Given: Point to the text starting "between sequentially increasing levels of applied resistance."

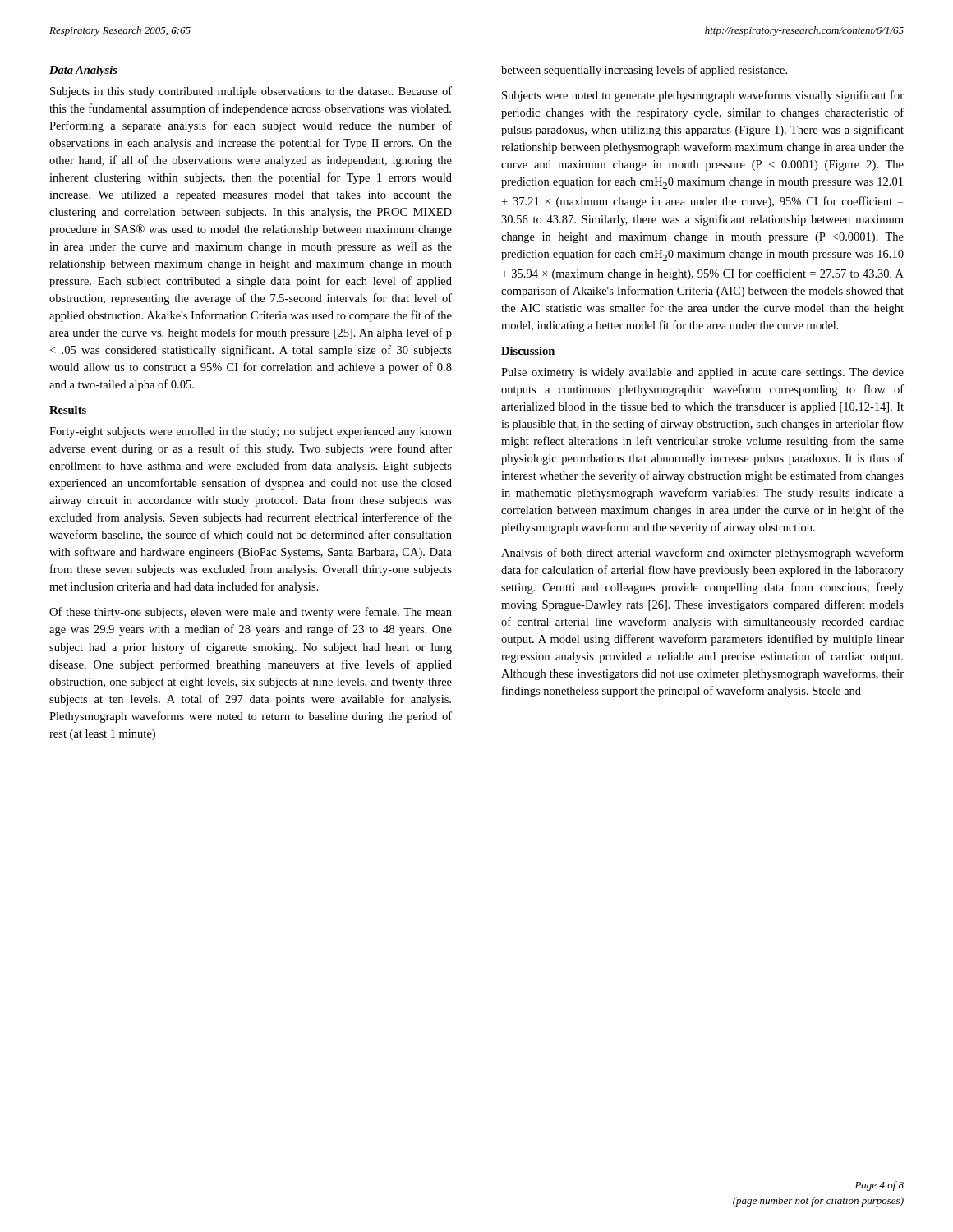Looking at the screenshot, I should point(702,198).
